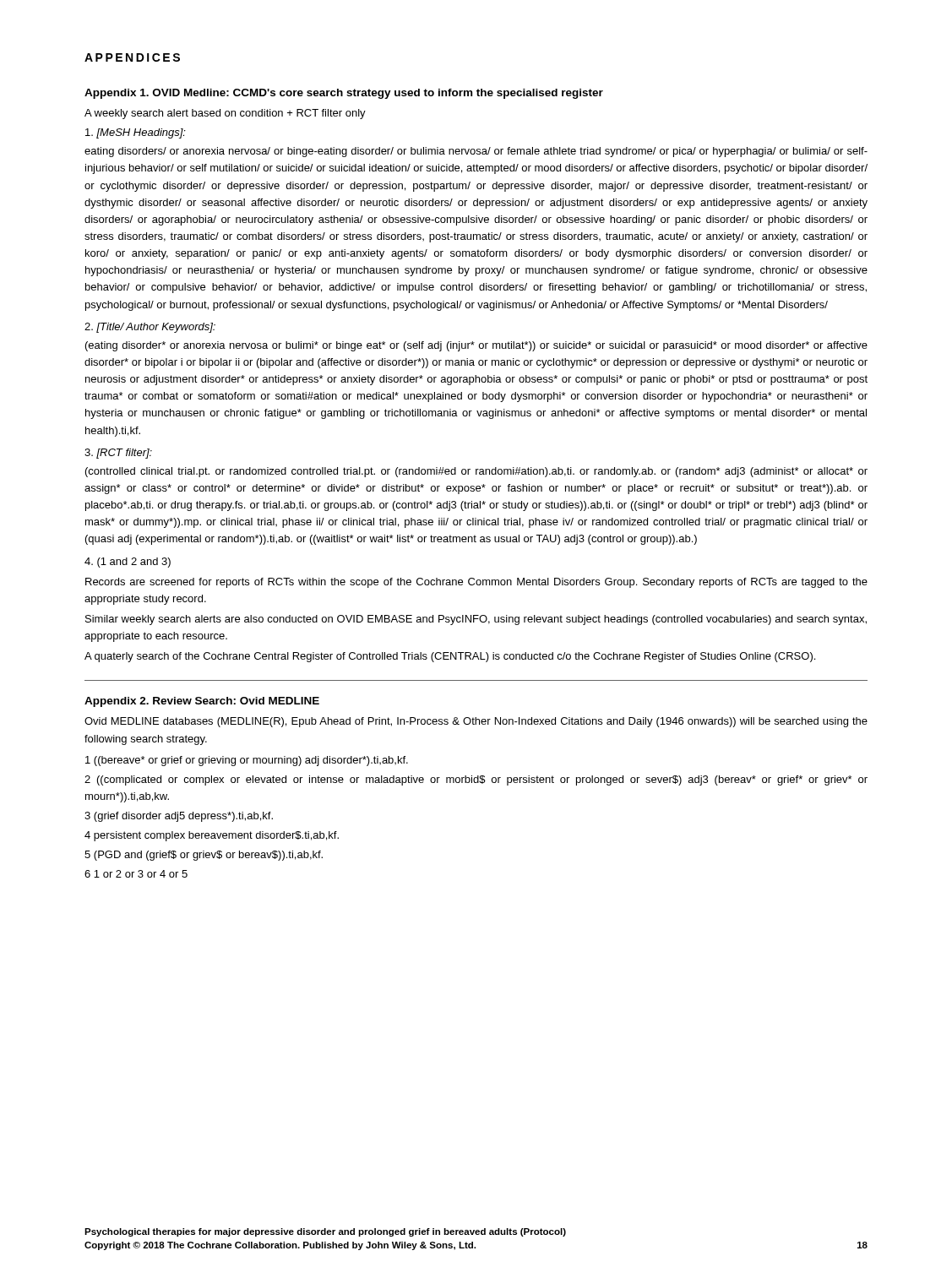The width and height of the screenshot is (952, 1267).
Task: Find the list item with the text "2 ((complicated or complex or elevated or intense"
Action: [x=476, y=788]
